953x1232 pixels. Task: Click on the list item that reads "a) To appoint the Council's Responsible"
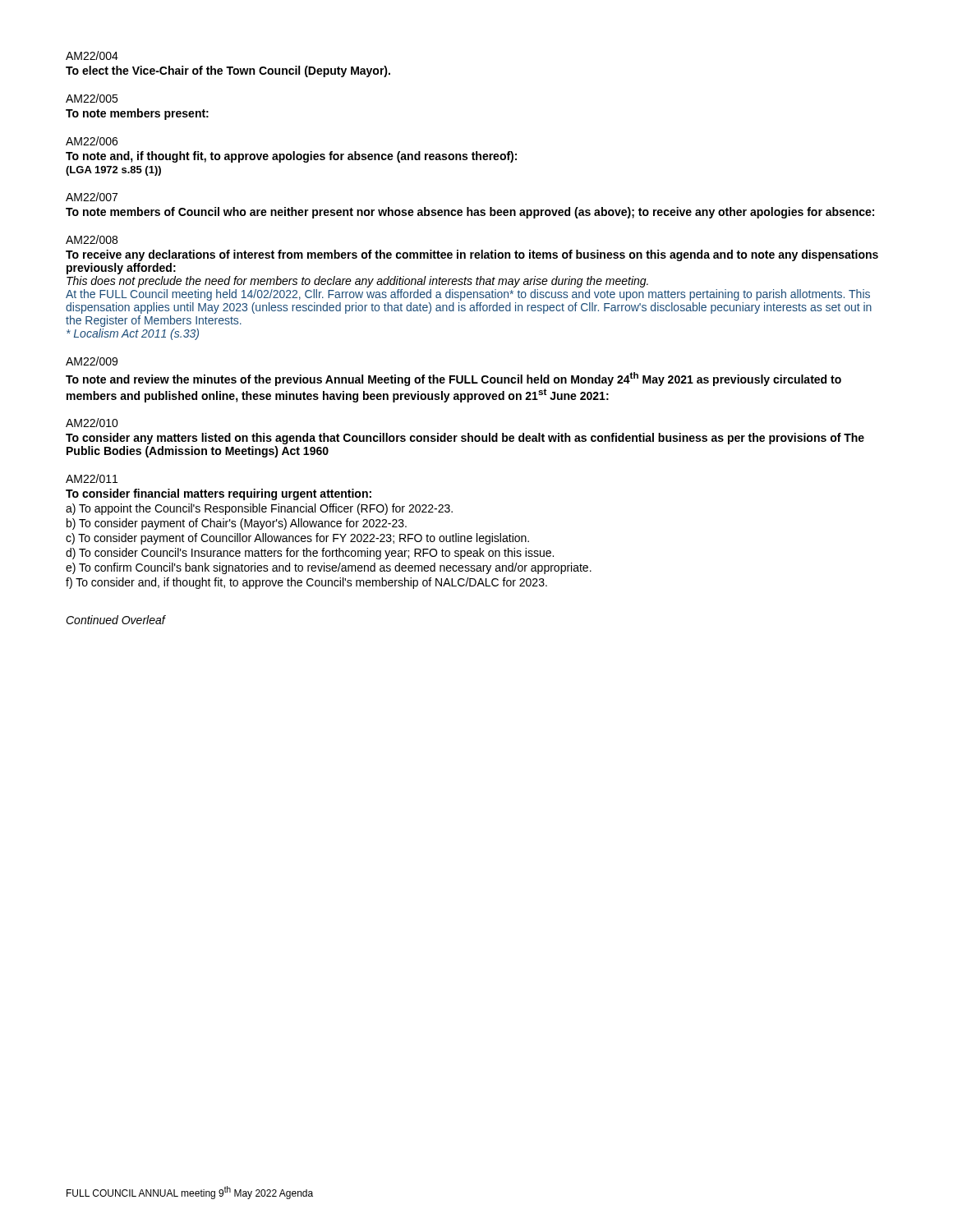[260, 509]
